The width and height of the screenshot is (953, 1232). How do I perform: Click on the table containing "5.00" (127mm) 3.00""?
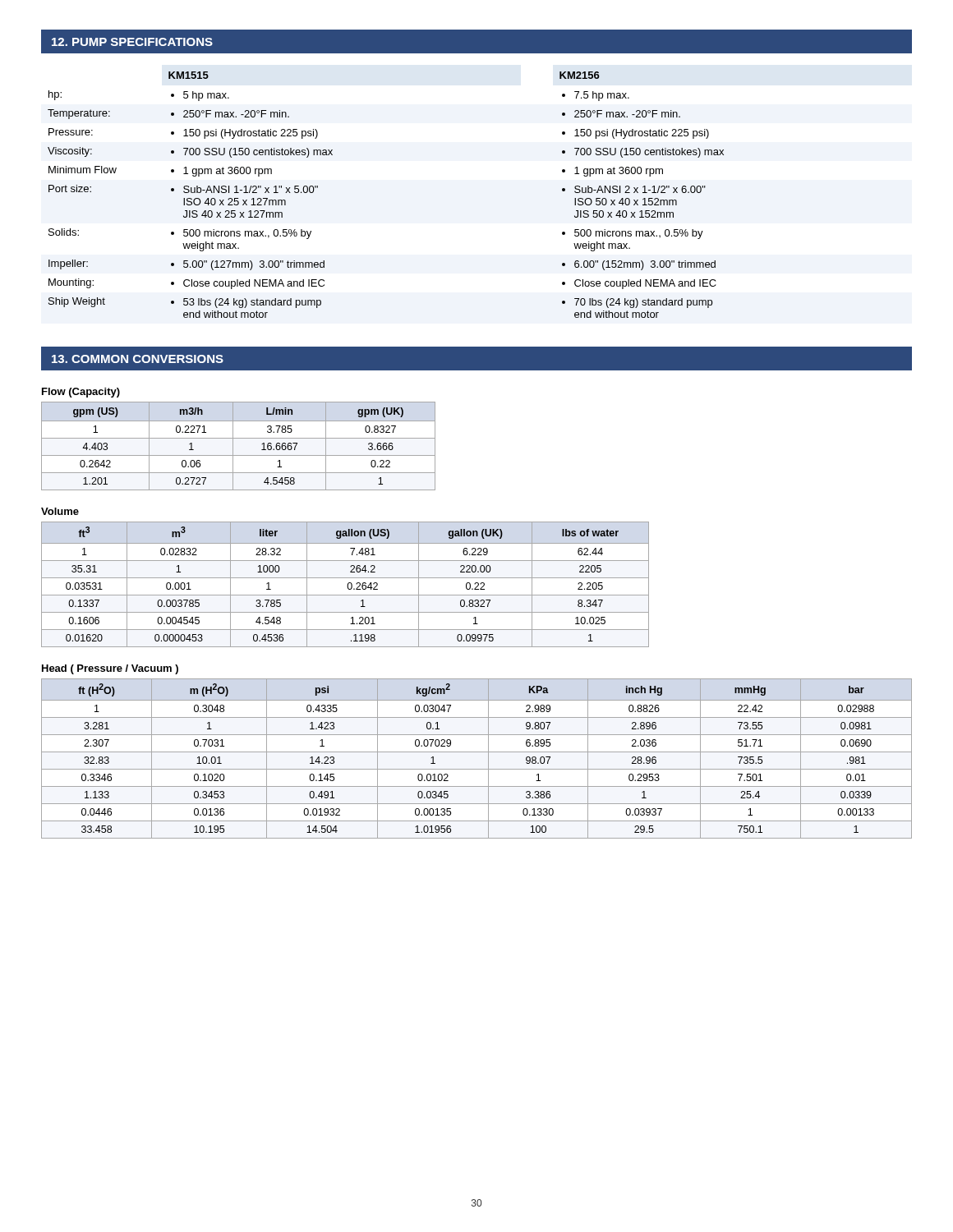click(x=476, y=194)
